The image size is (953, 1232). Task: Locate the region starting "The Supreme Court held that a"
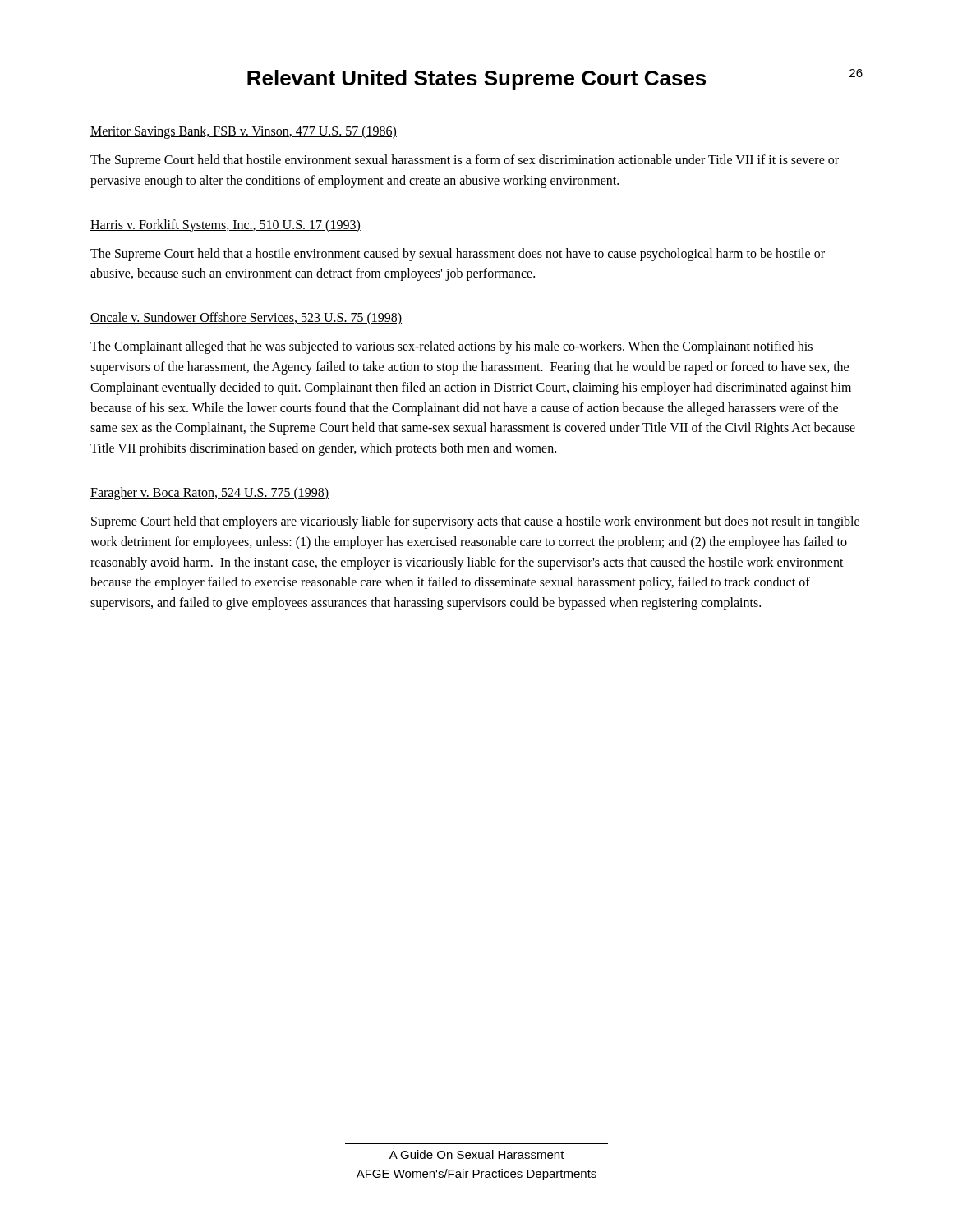458,263
